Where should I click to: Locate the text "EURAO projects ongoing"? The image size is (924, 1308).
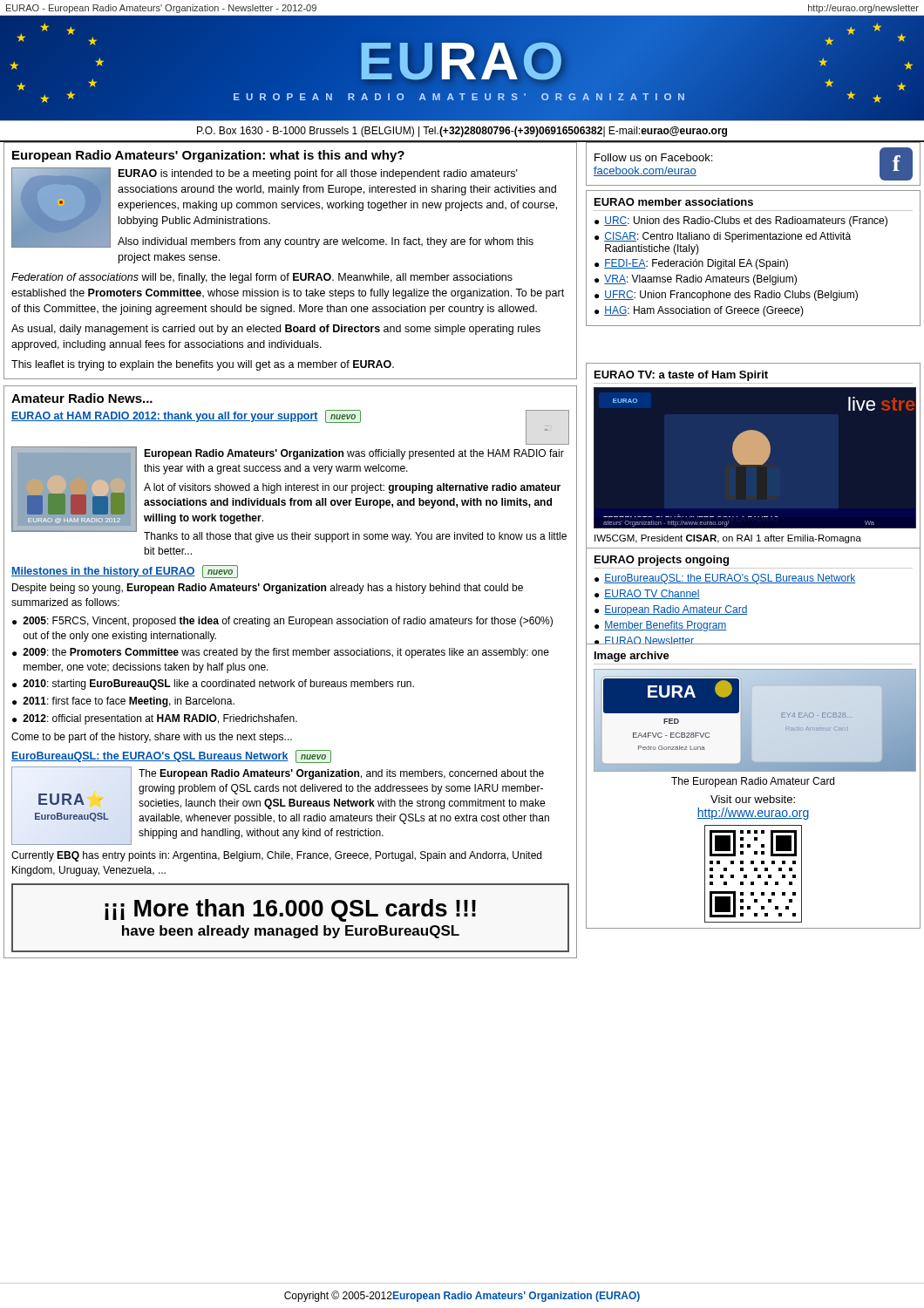[x=662, y=559]
